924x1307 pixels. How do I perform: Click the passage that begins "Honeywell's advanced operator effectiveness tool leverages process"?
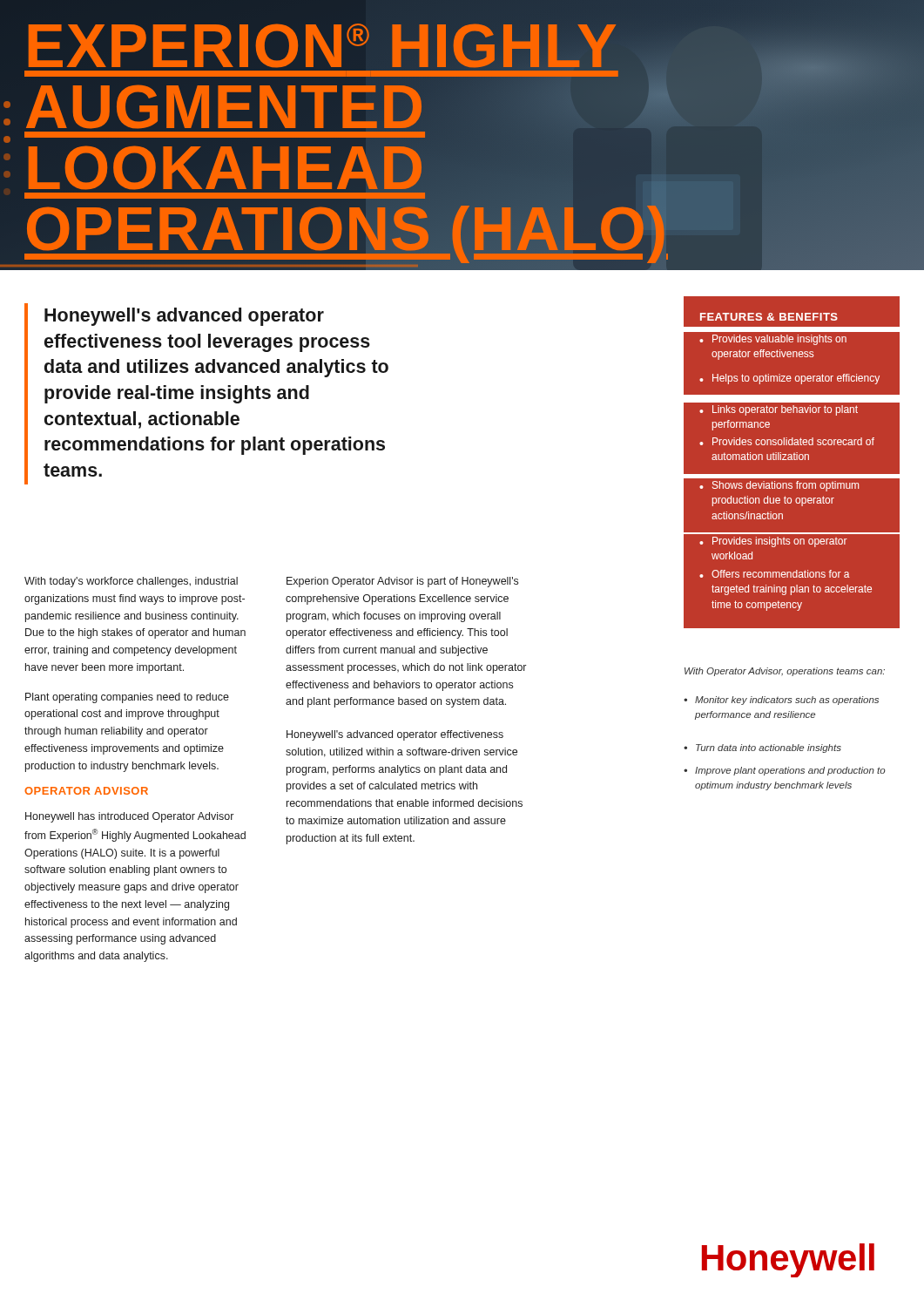225,394
